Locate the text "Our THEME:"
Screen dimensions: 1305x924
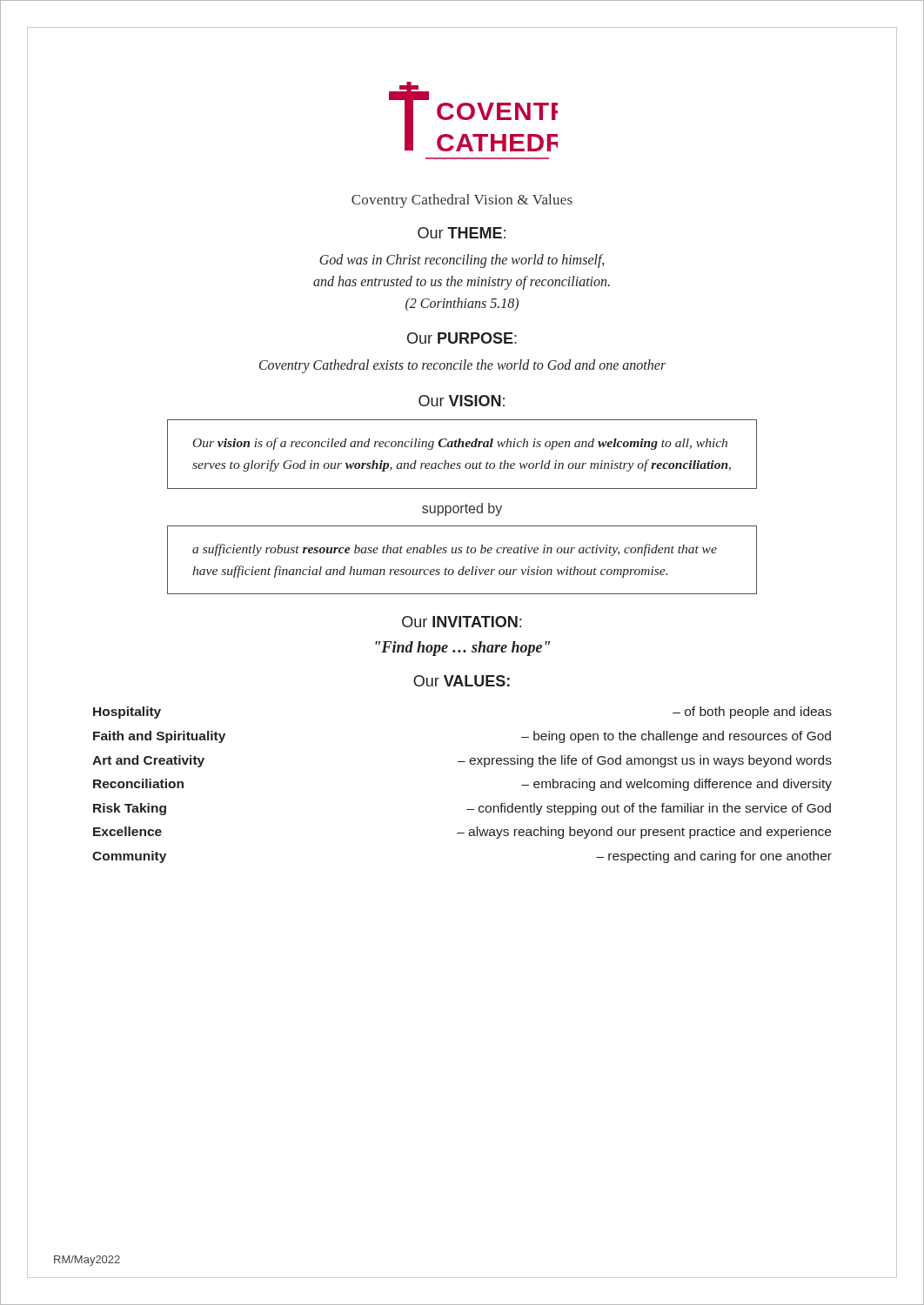click(x=462, y=233)
